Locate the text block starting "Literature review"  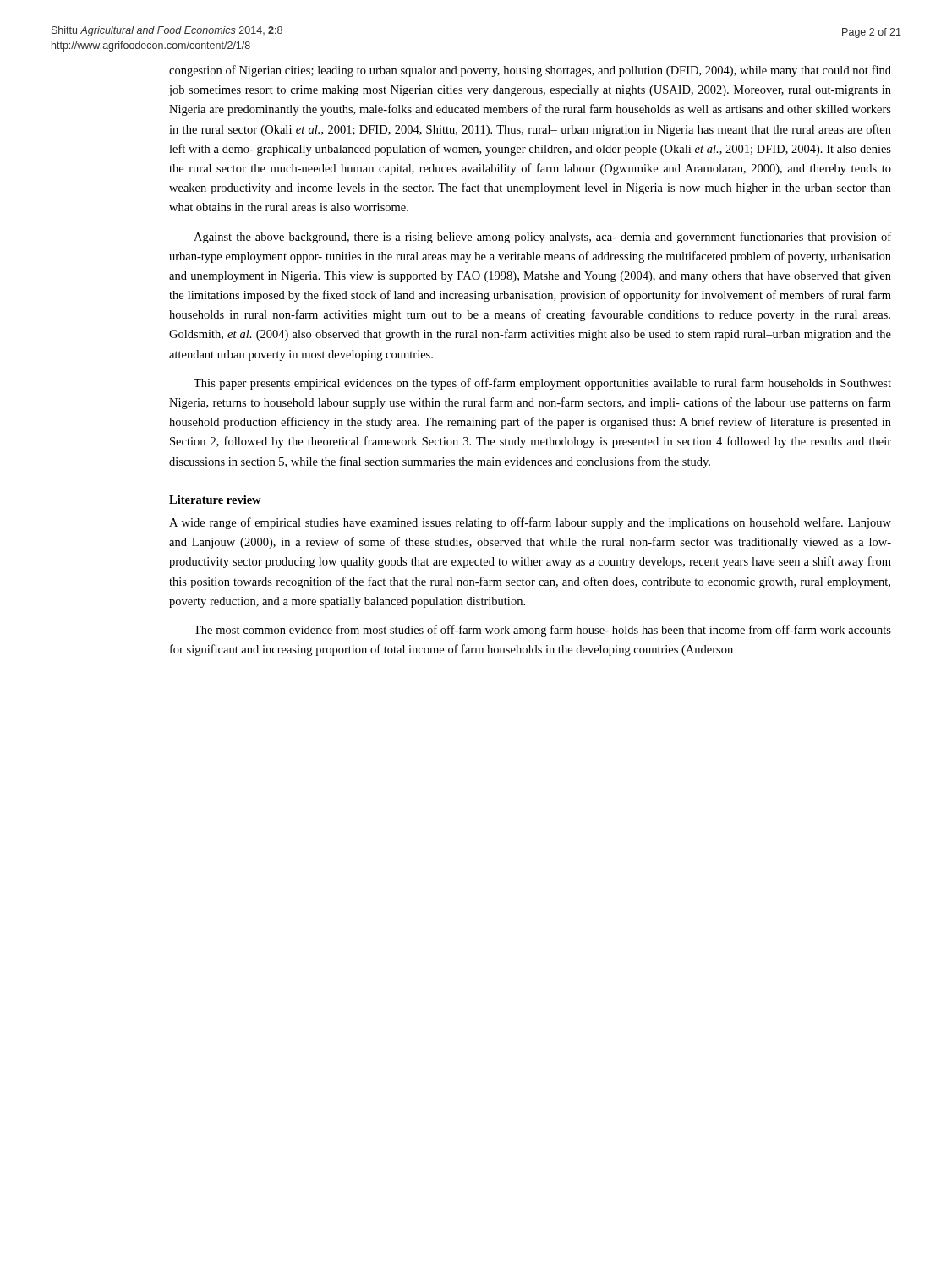(x=215, y=499)
